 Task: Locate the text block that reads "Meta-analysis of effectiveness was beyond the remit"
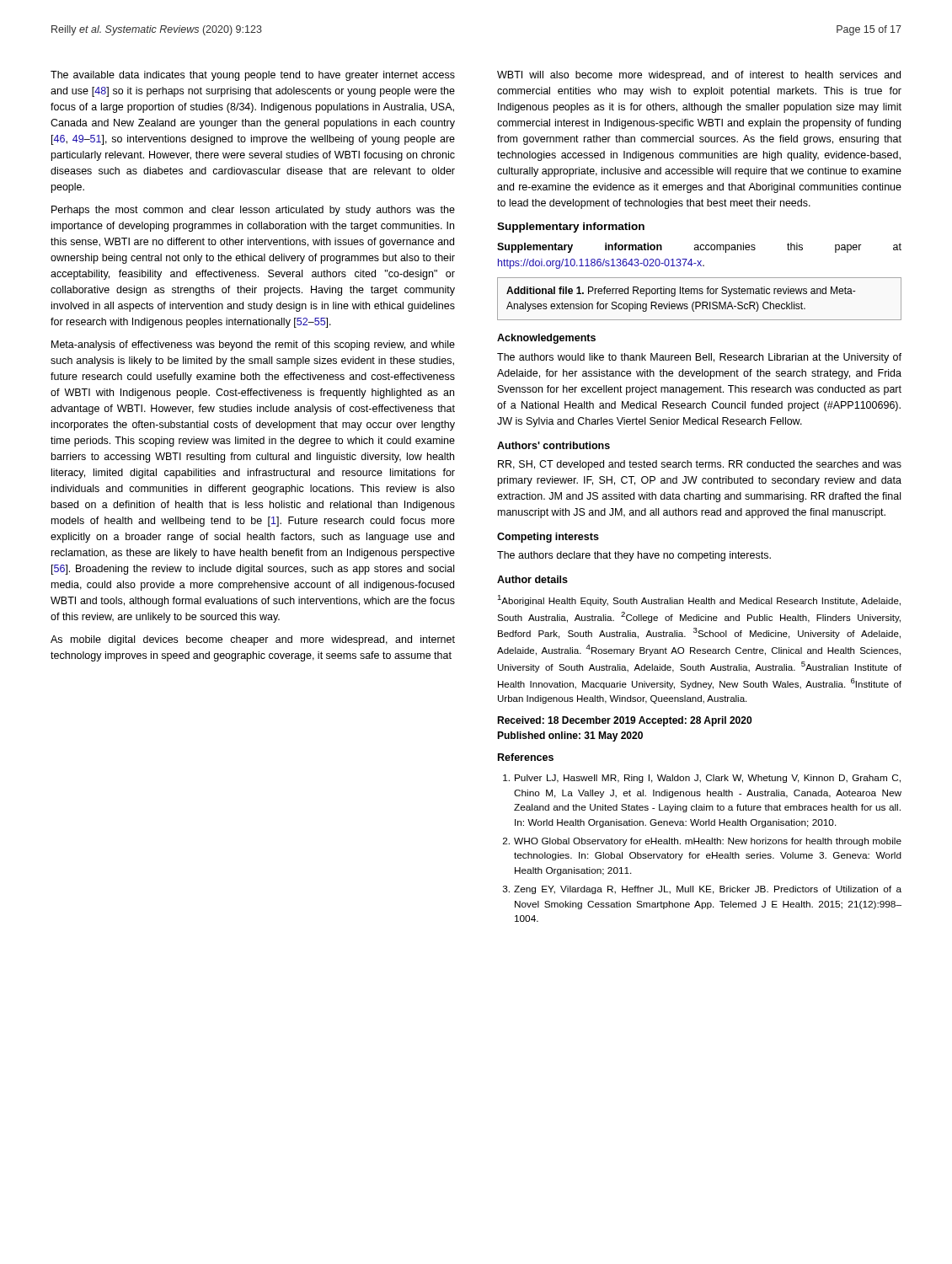click(x=253, y=481)
